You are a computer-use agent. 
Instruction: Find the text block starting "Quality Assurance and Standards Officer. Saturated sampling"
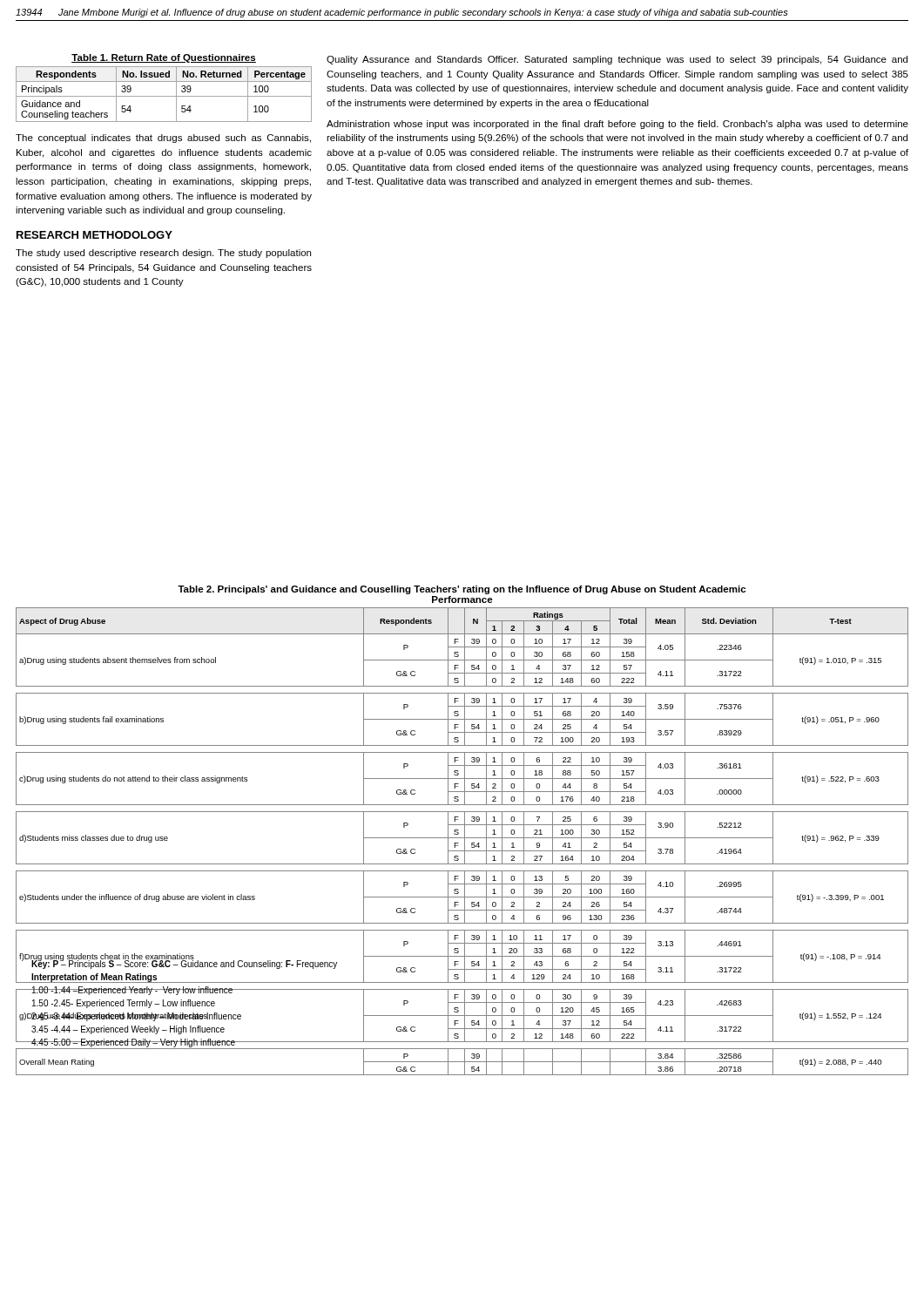617,81
